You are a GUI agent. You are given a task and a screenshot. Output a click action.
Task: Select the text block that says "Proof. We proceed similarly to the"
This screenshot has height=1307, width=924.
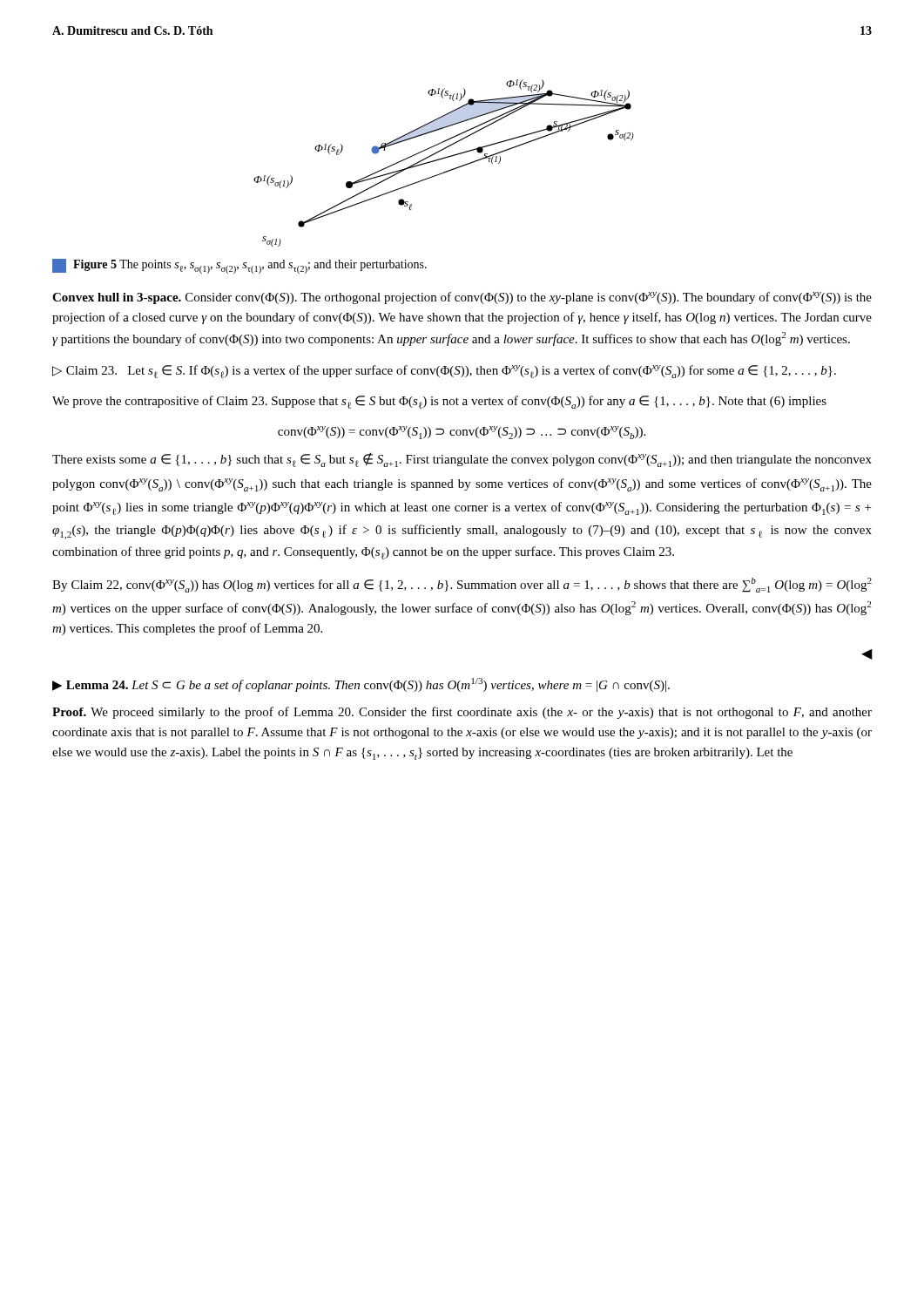click(462, 733)
